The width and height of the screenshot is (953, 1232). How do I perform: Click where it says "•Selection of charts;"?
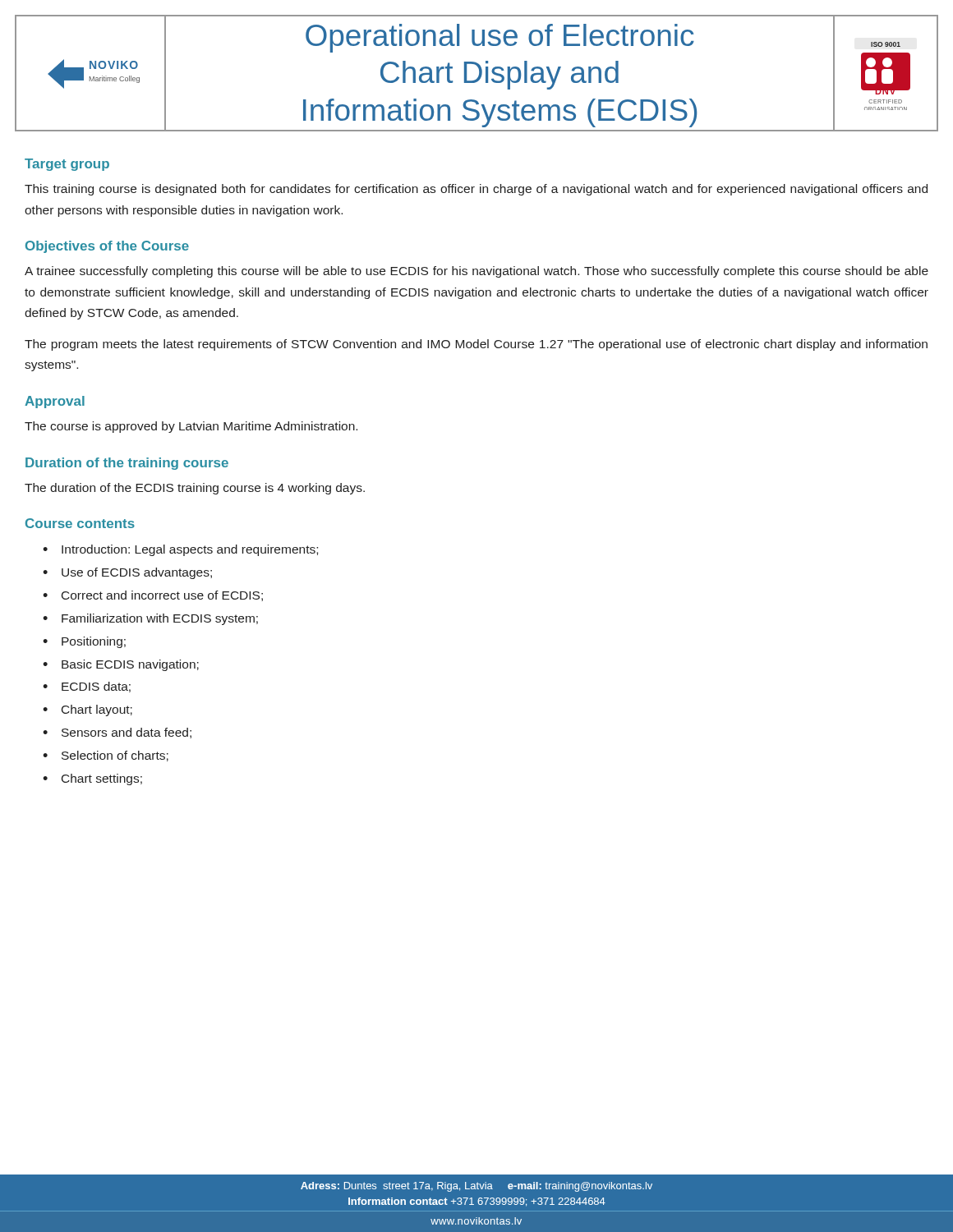tap(106, 756)
